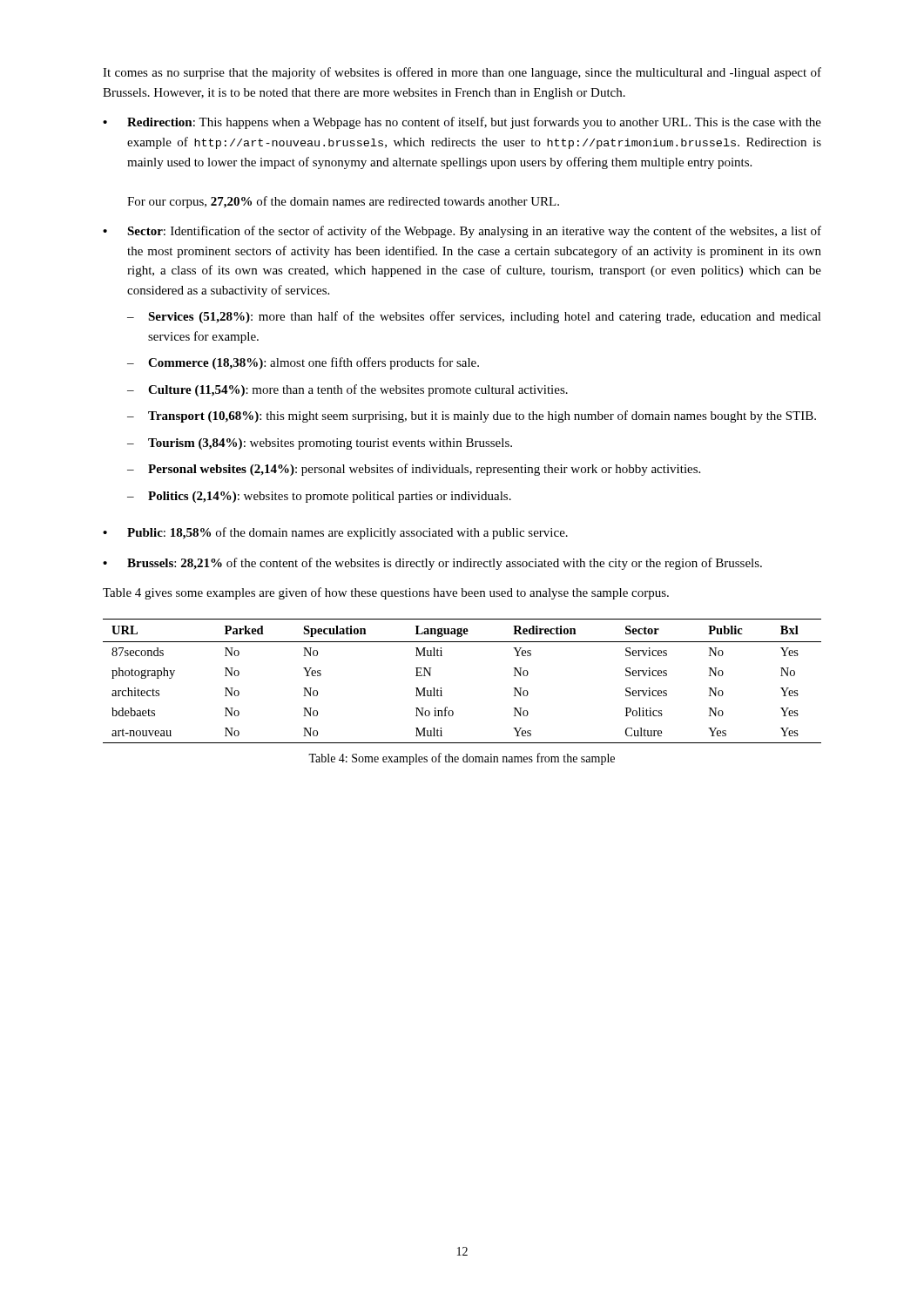Select the list item with the text "– Politics (2,14%):"

[x=474, y=496]
